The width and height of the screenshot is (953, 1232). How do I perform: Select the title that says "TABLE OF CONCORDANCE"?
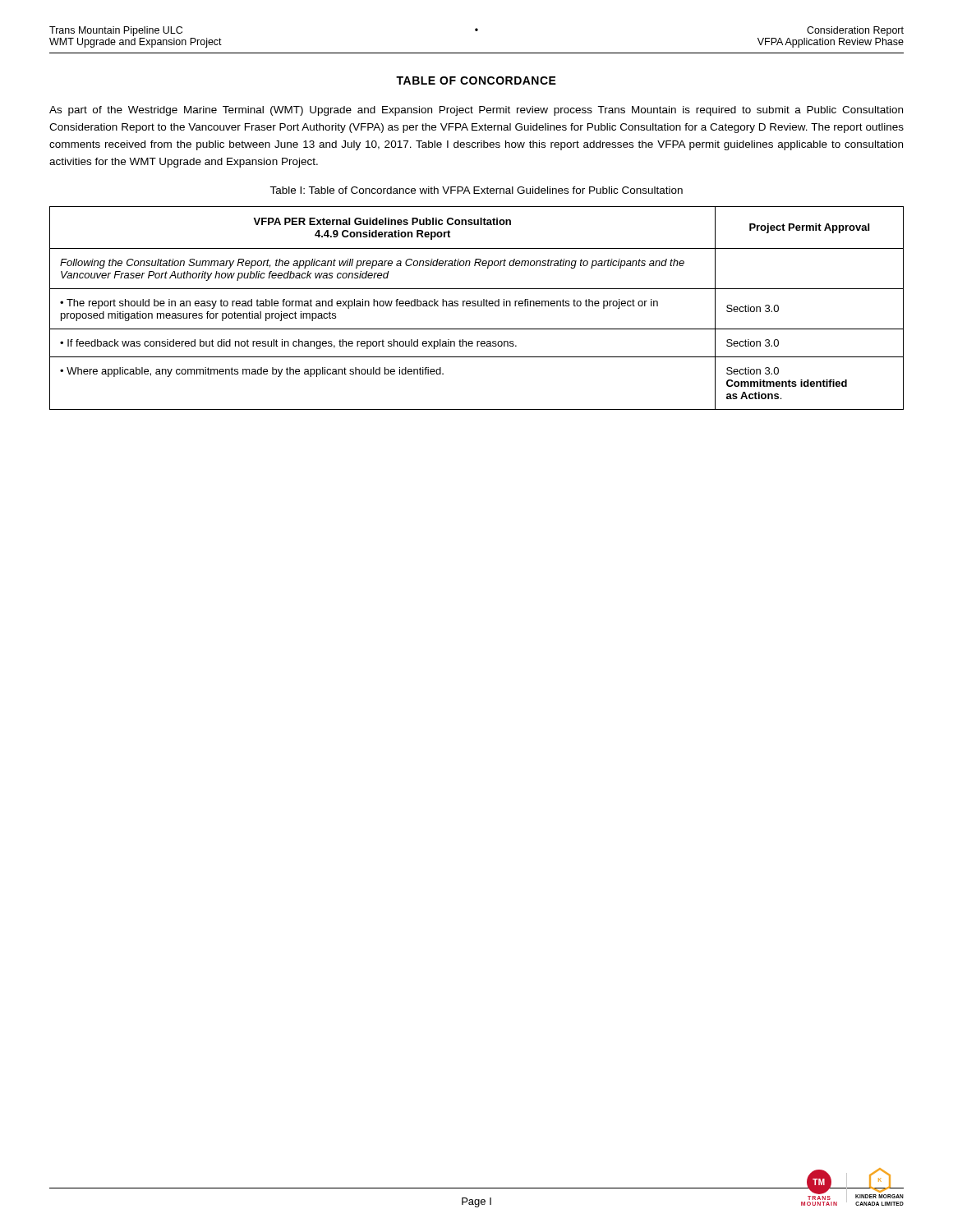[x=476, y=81]
